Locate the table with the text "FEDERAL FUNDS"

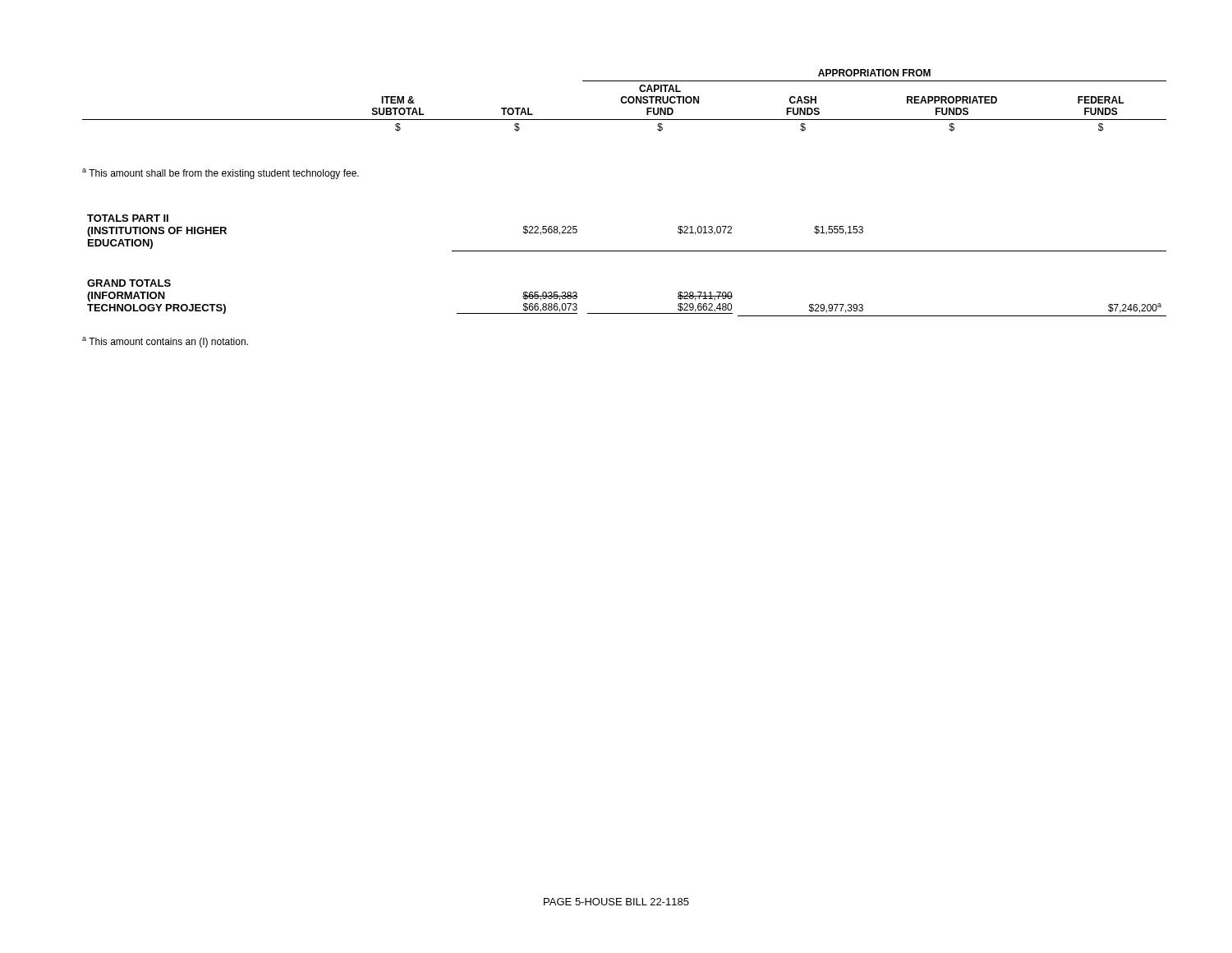(624, 100)
